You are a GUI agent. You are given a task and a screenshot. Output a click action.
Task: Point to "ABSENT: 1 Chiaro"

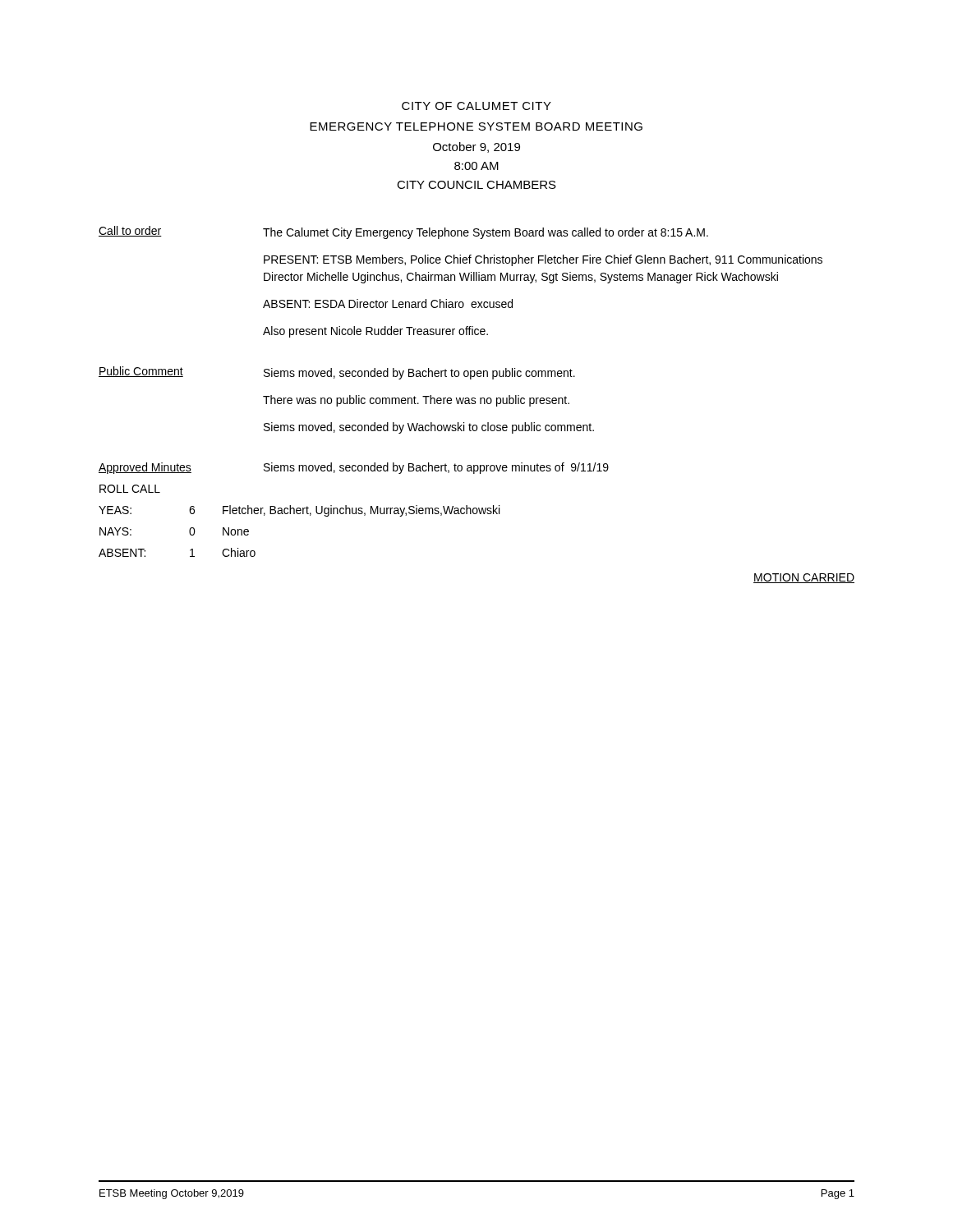click(x=125, y=552)
